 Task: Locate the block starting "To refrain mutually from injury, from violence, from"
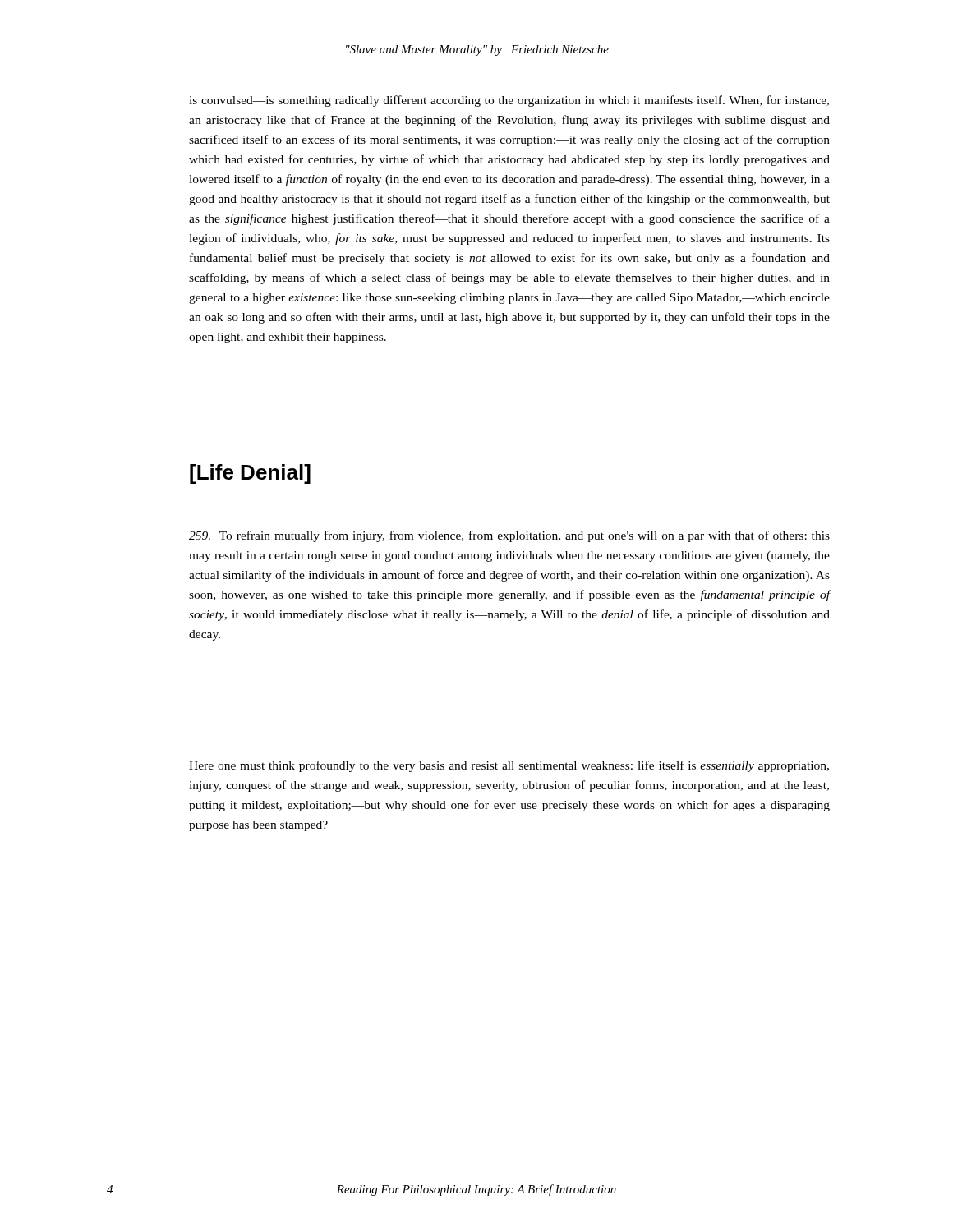509,584
